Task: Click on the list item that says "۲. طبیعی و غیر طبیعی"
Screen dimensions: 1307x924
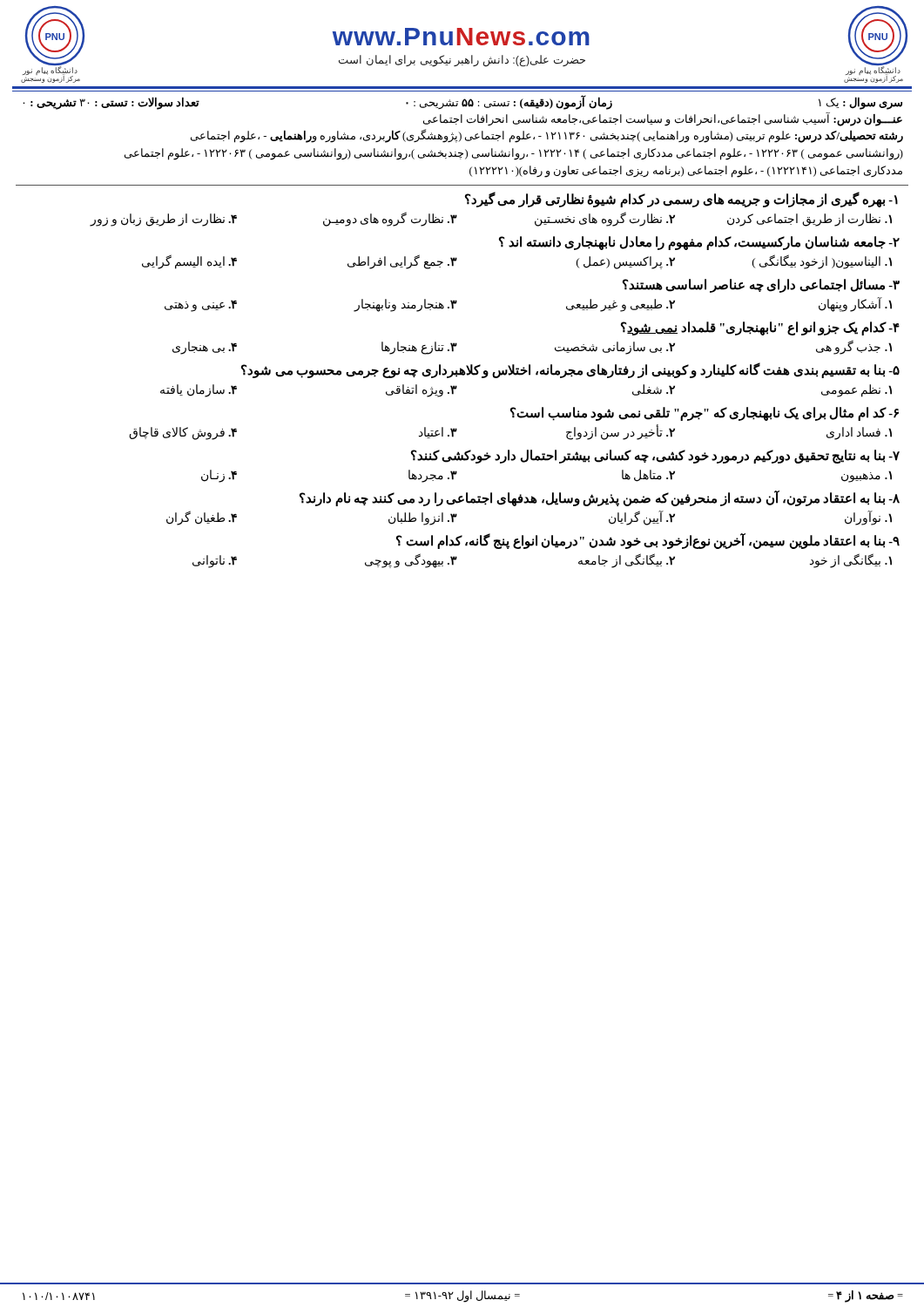Action: pyautogui.click(x=620, y=305)
